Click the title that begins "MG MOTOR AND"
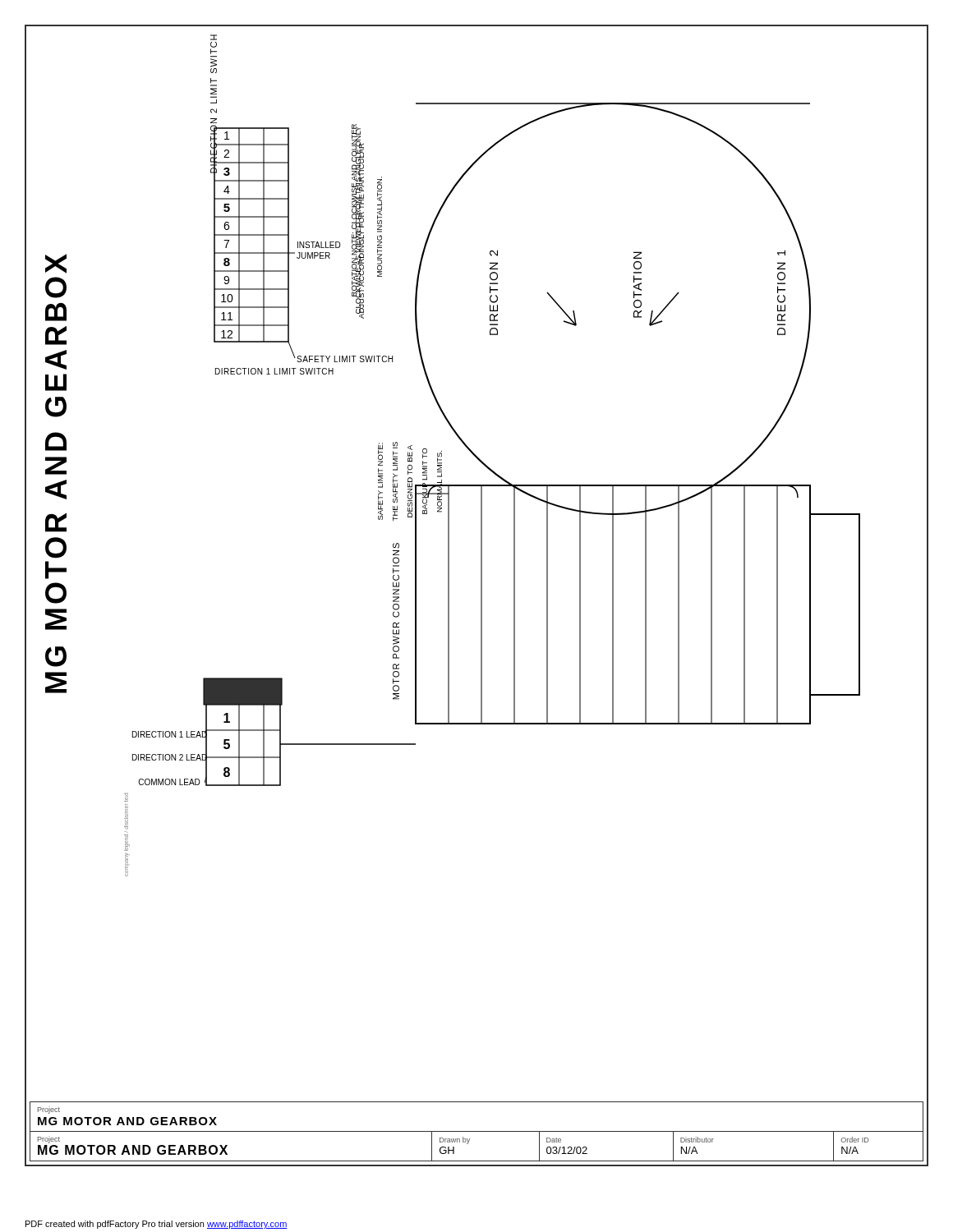953x1232 pixels. pos(56,473)
